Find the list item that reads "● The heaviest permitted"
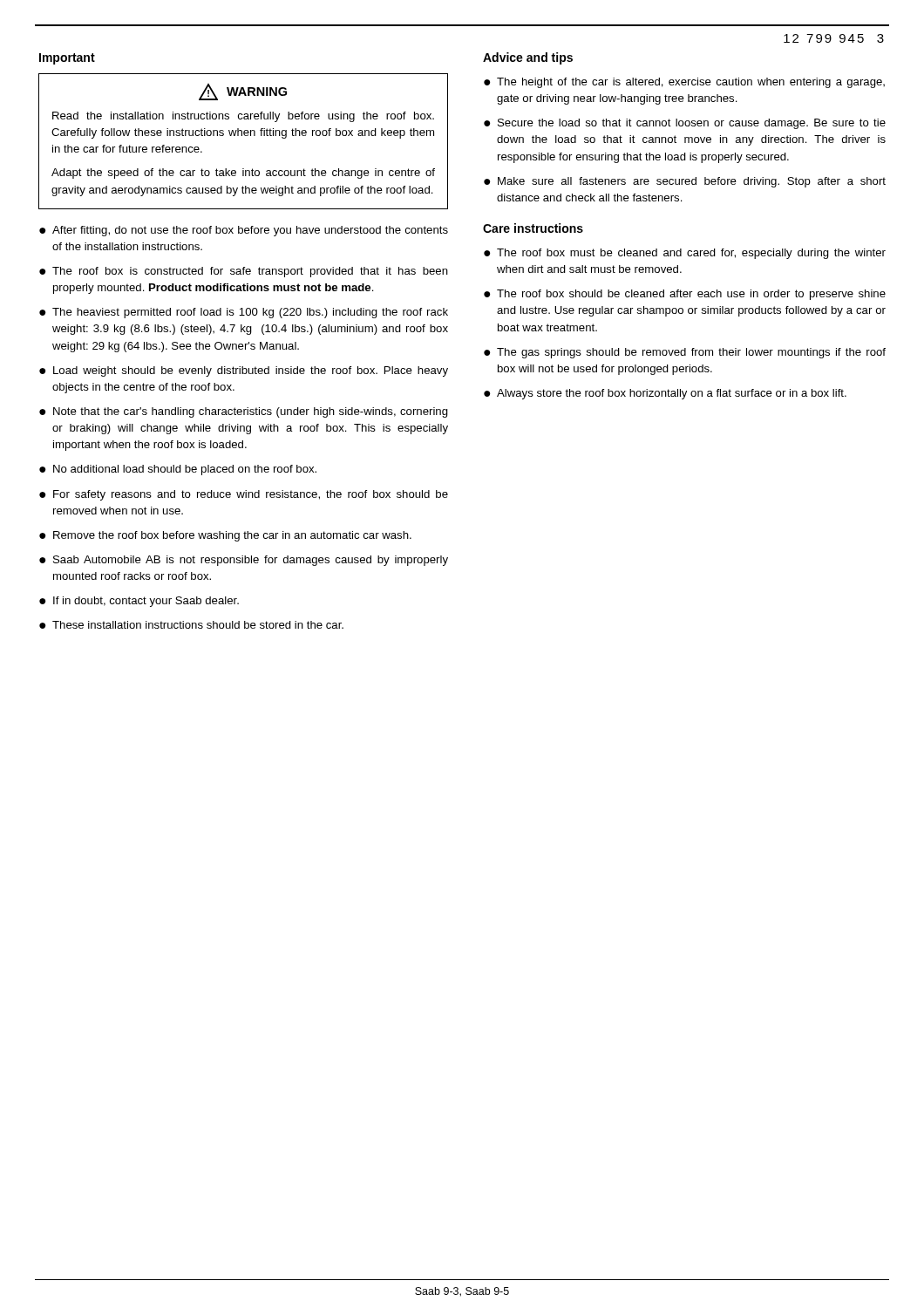This screenshot has height=1308, width=924. point(243,329)
